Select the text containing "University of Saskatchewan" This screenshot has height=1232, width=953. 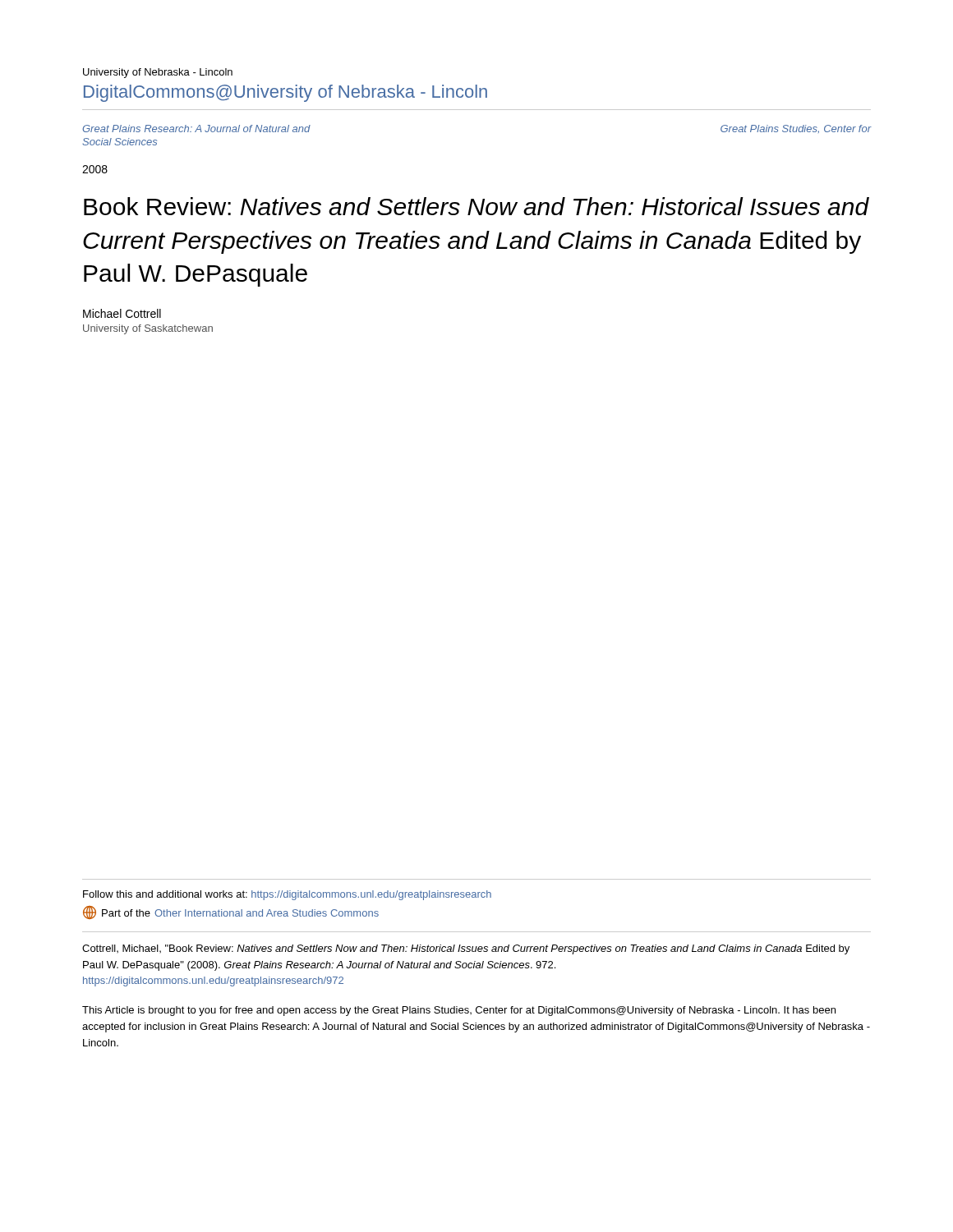tap(148, 328)
